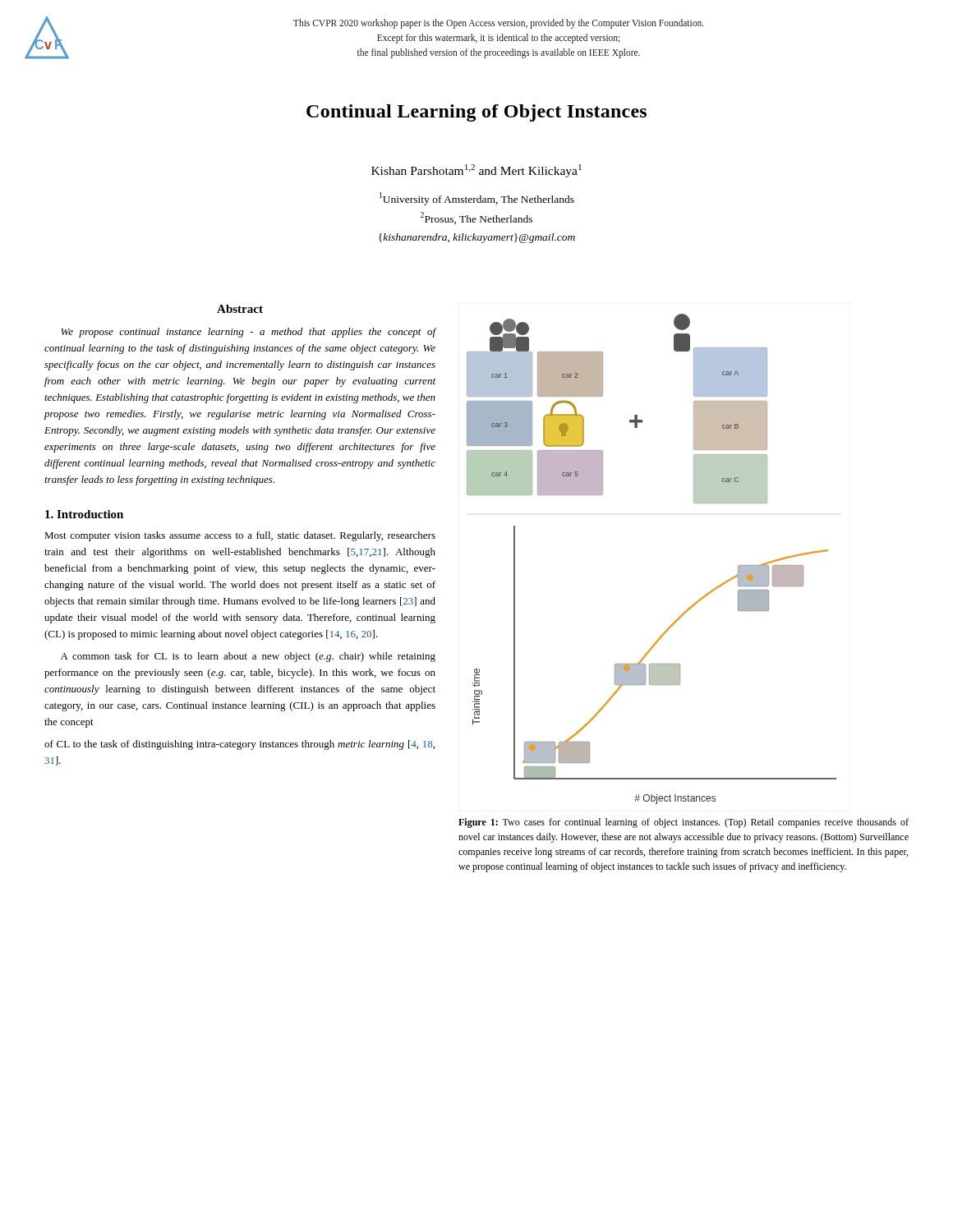Locate the illustration
The image size is (953, 1232).
pyautogui.click(x=683, y=557)
